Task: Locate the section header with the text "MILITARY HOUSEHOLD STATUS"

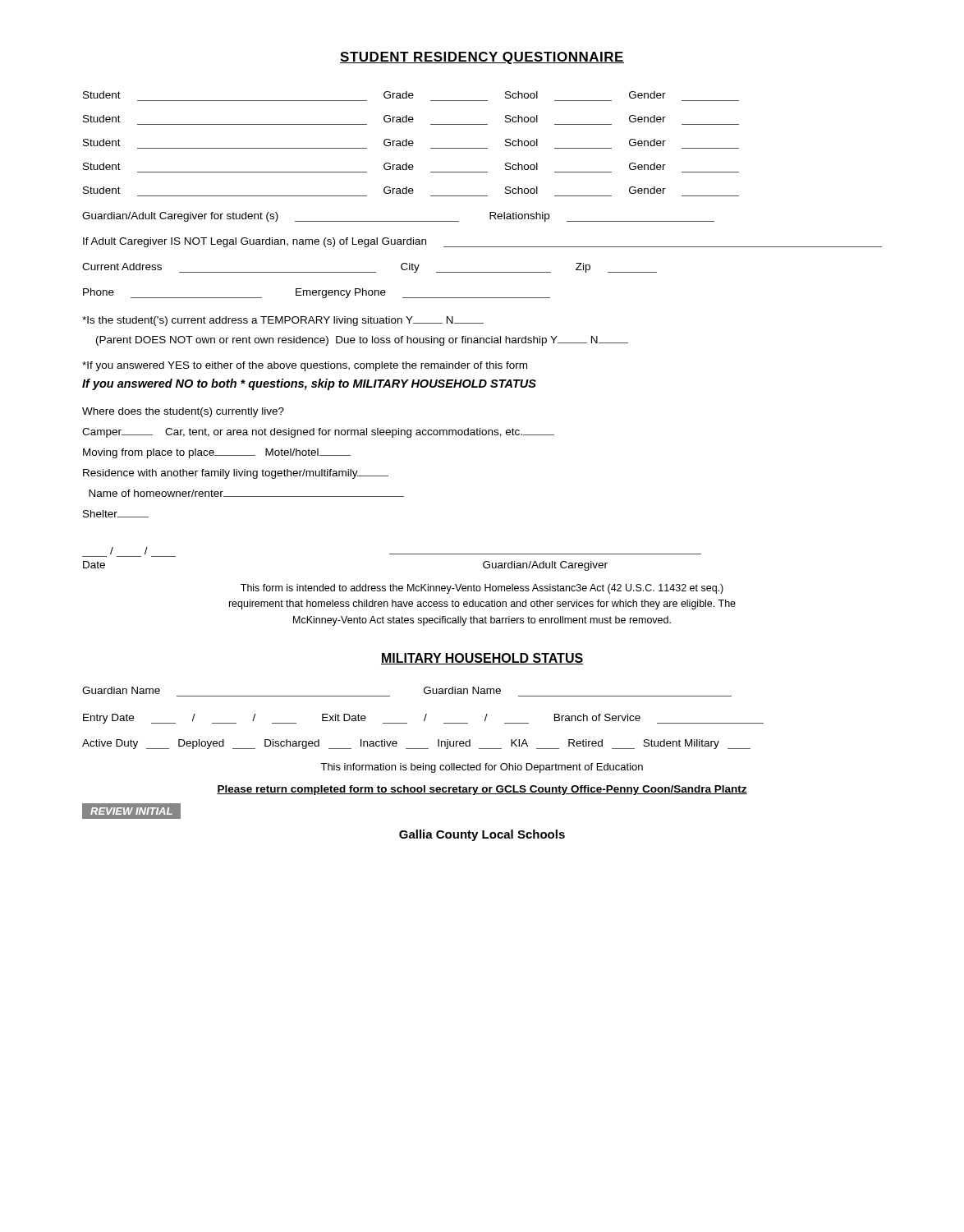Action: tap(482, 658)
